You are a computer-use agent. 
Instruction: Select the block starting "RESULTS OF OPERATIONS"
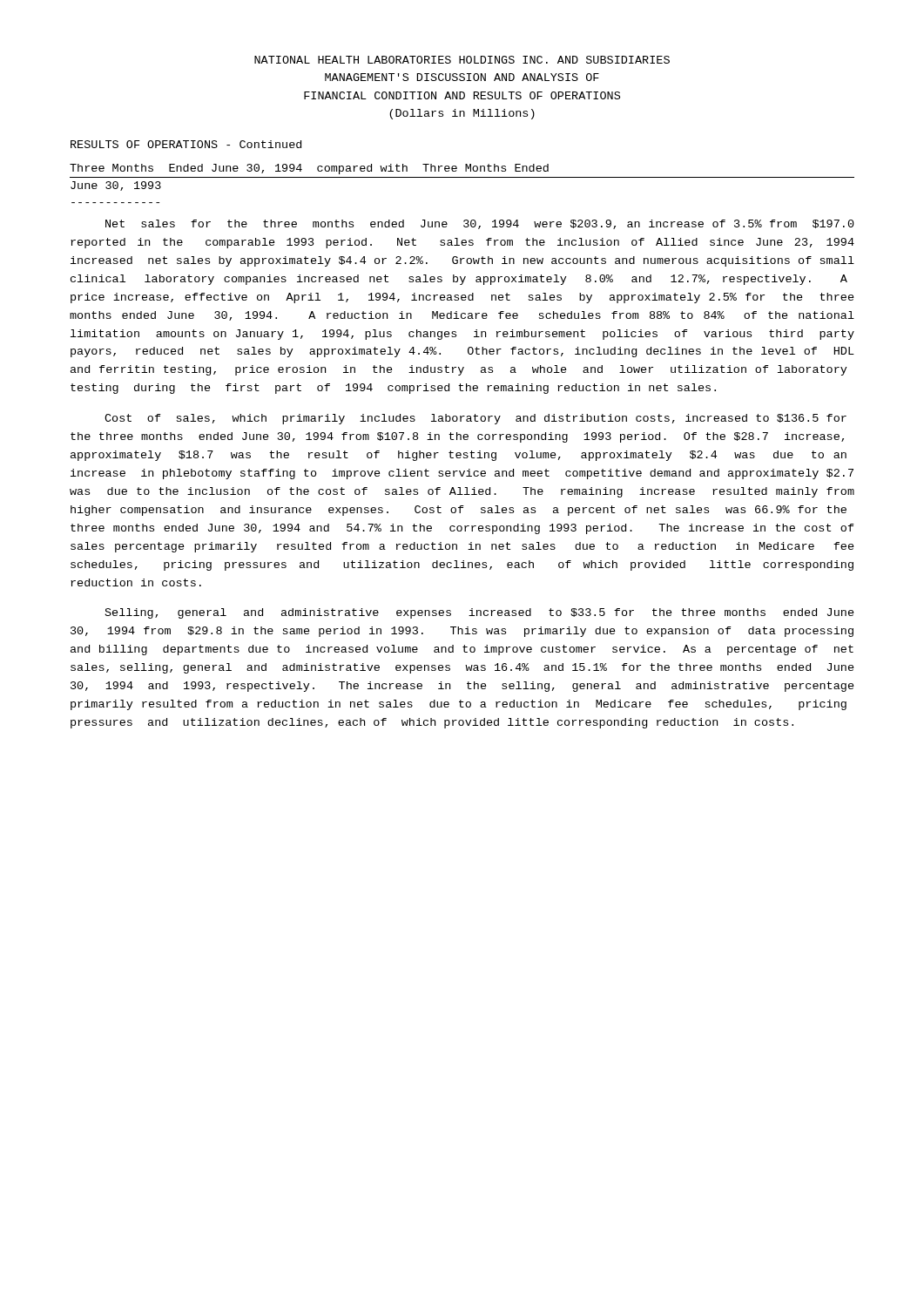point(186,145)
